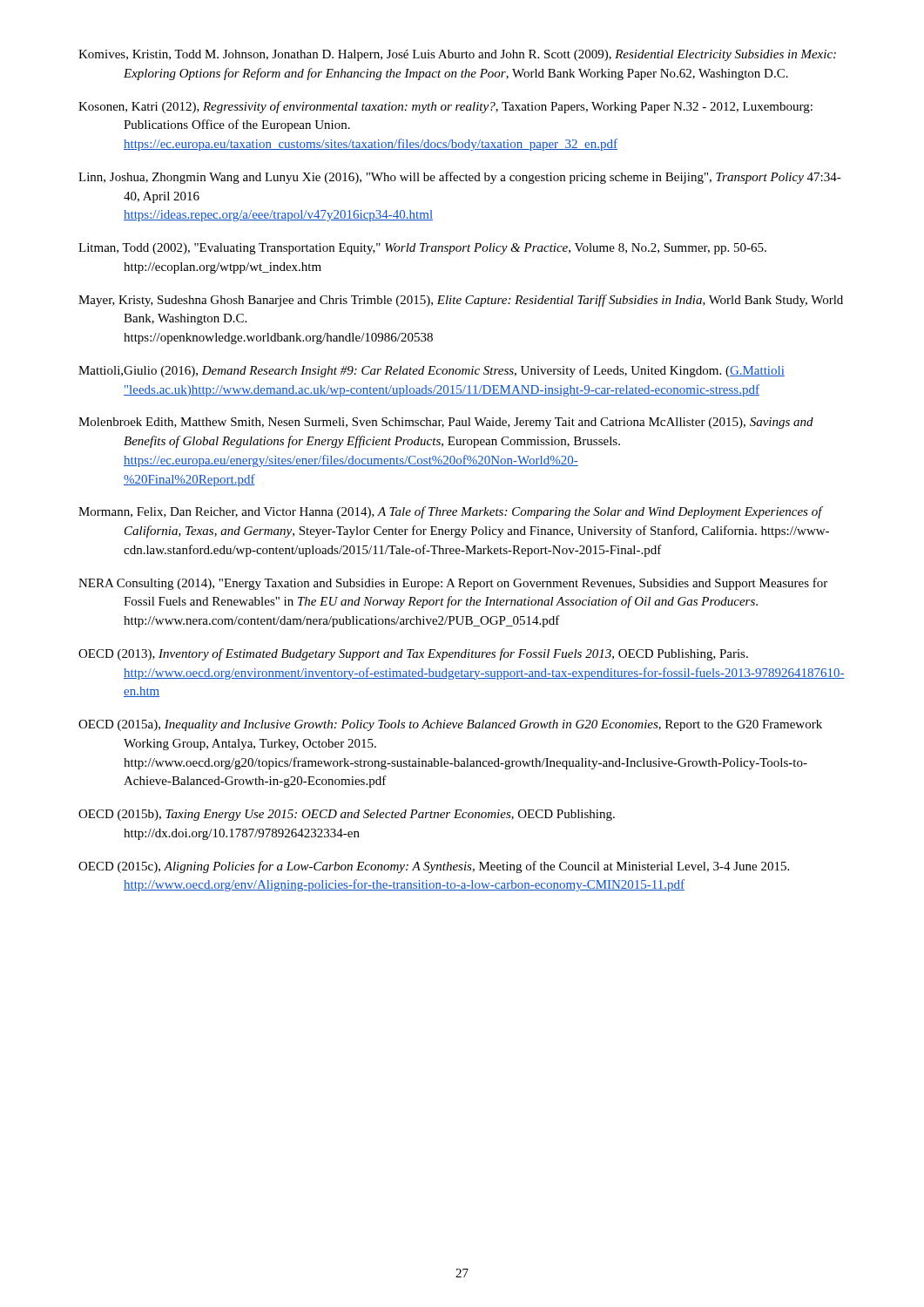The width and height of the screenshot is (924, 1307).
Task: Find the list item containing "Litman, Todd (2002), "Evaluating Transportation Equity," World Transport"
Action: click(x=423, y=257)
